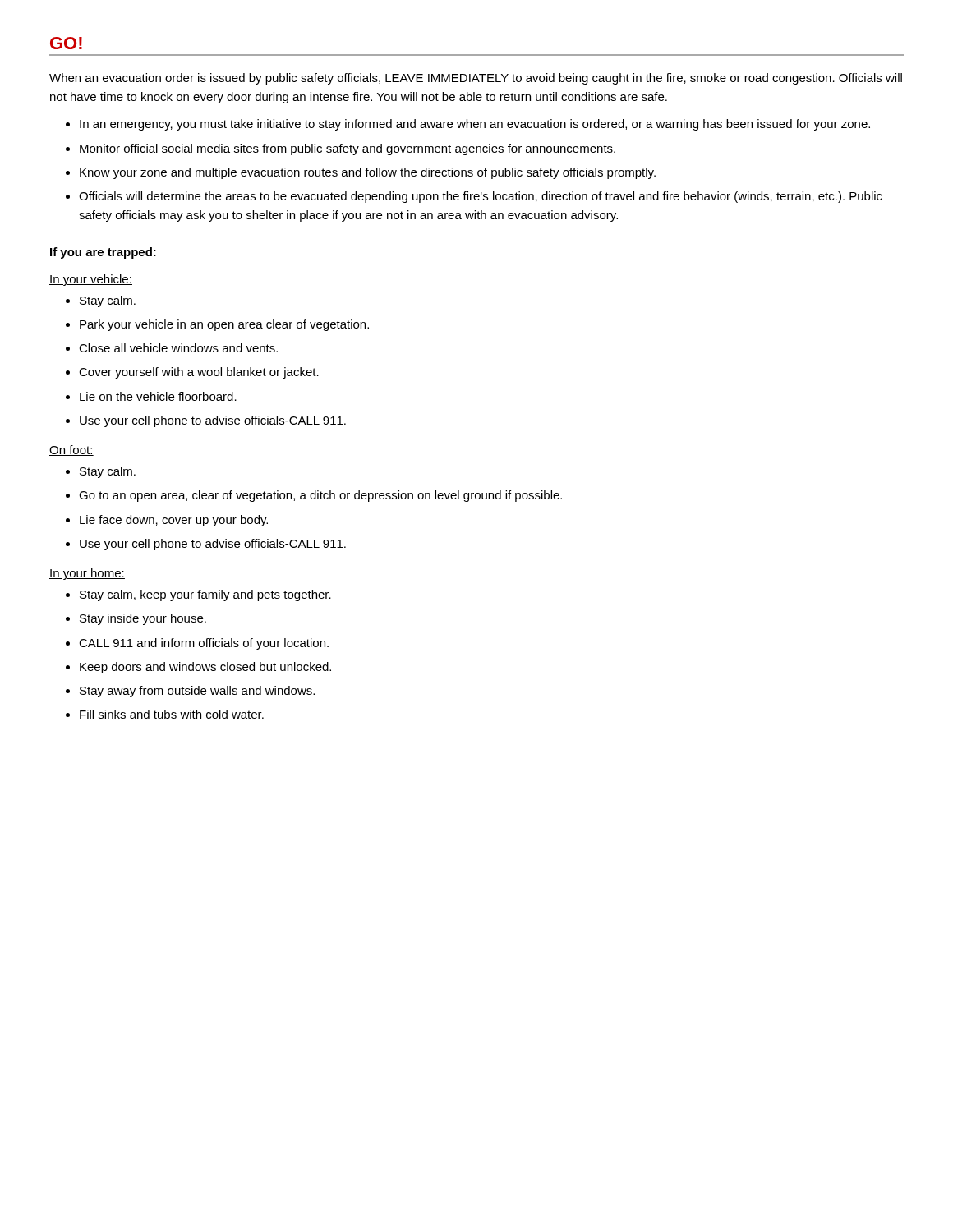
Task: Find the passage starting "In your vehicle:"
Action: point(91,279)
